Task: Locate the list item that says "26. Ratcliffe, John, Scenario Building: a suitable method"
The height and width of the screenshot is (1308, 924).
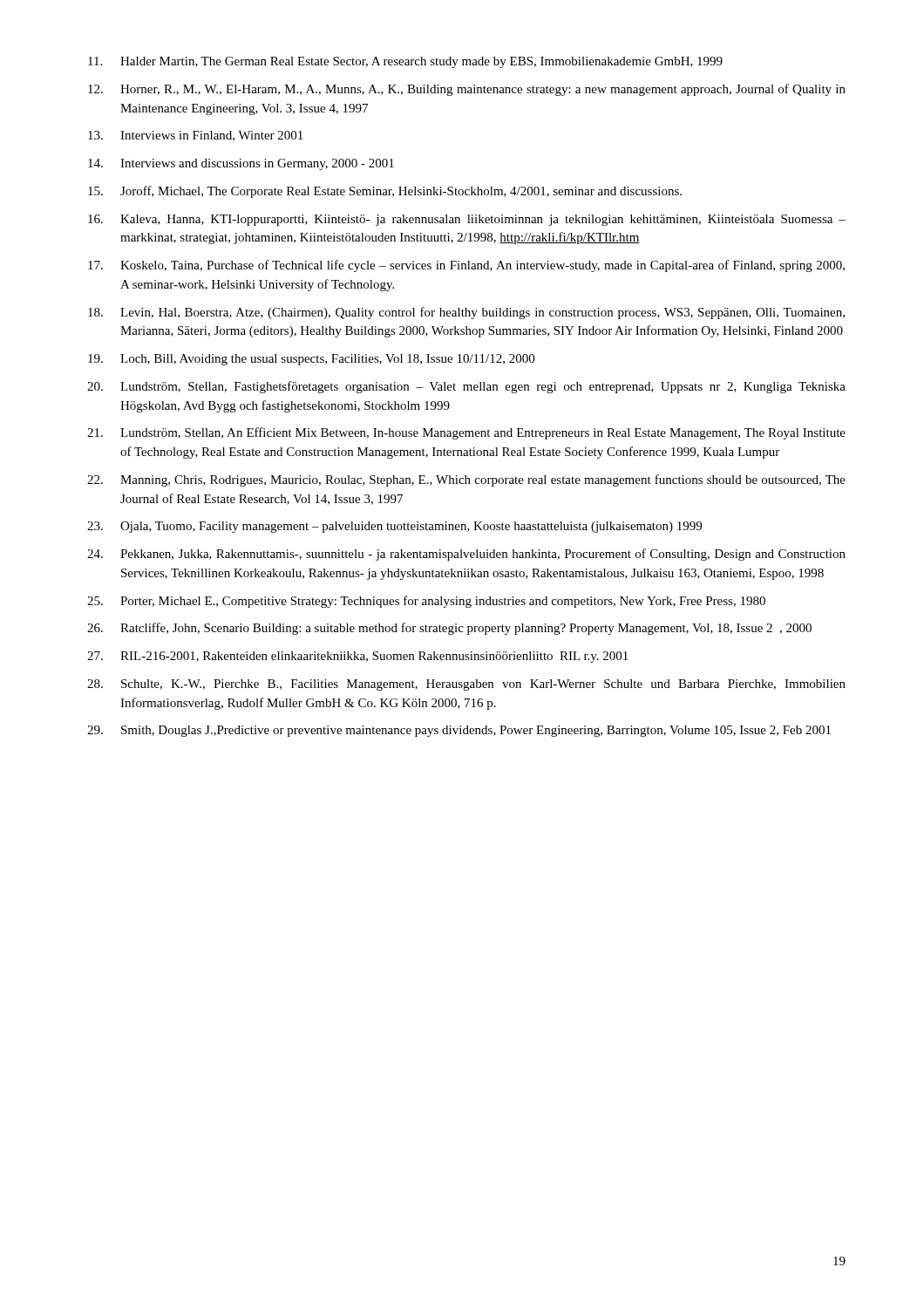Action: [466, 629]
